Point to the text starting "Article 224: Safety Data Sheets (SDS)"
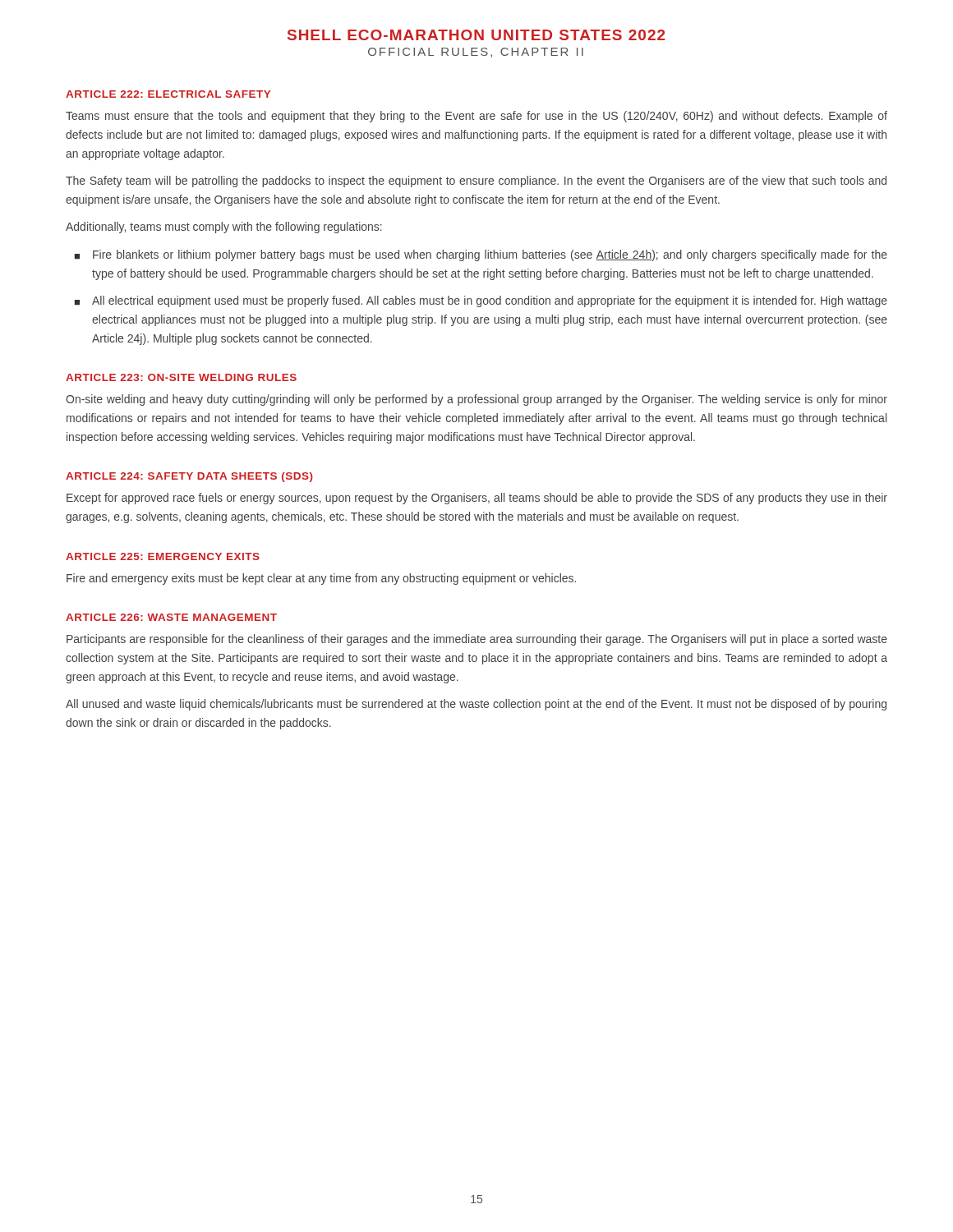This screenshot has height=1232, width=953. pos(190,476)
